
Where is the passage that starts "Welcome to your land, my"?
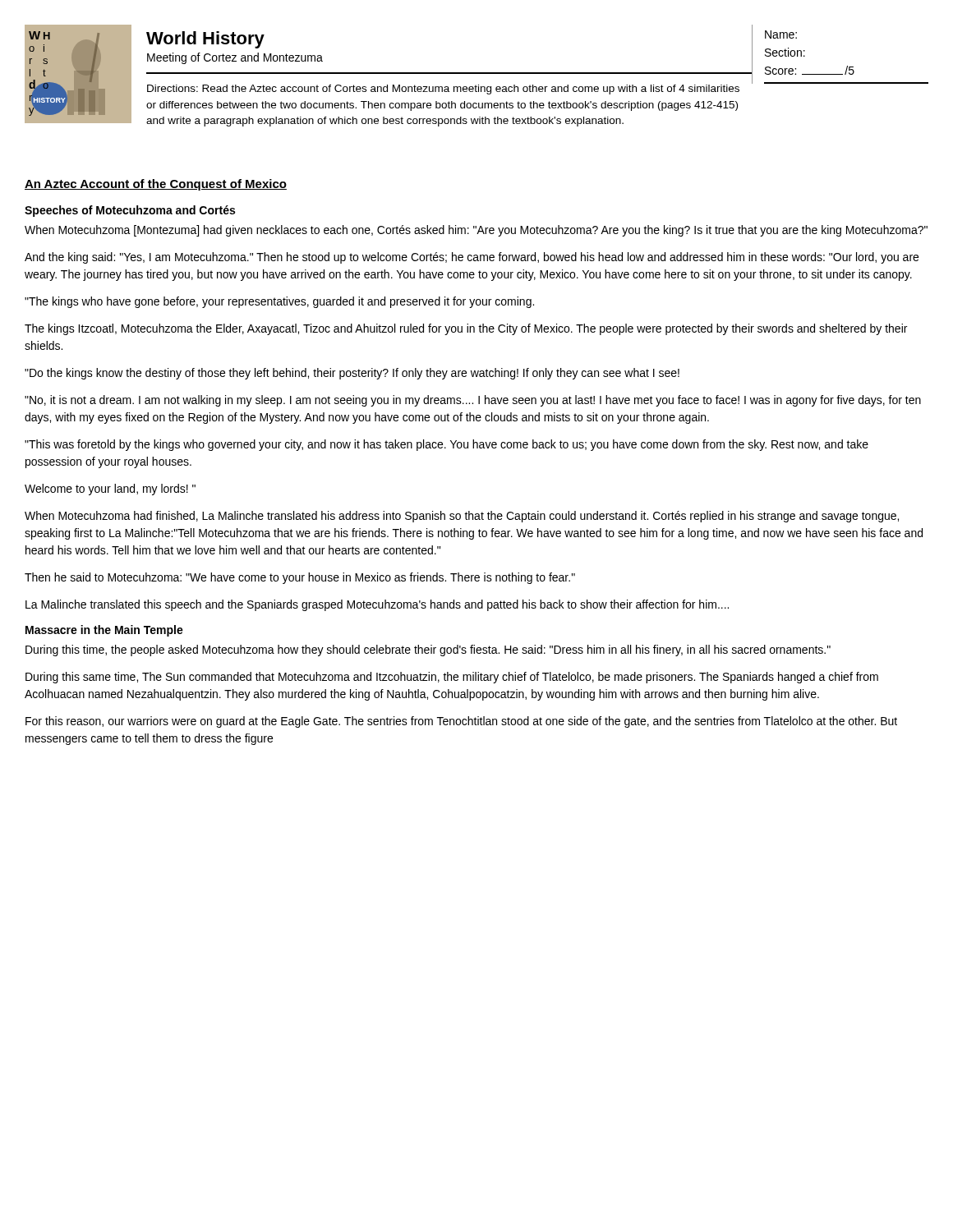[110, 489]
